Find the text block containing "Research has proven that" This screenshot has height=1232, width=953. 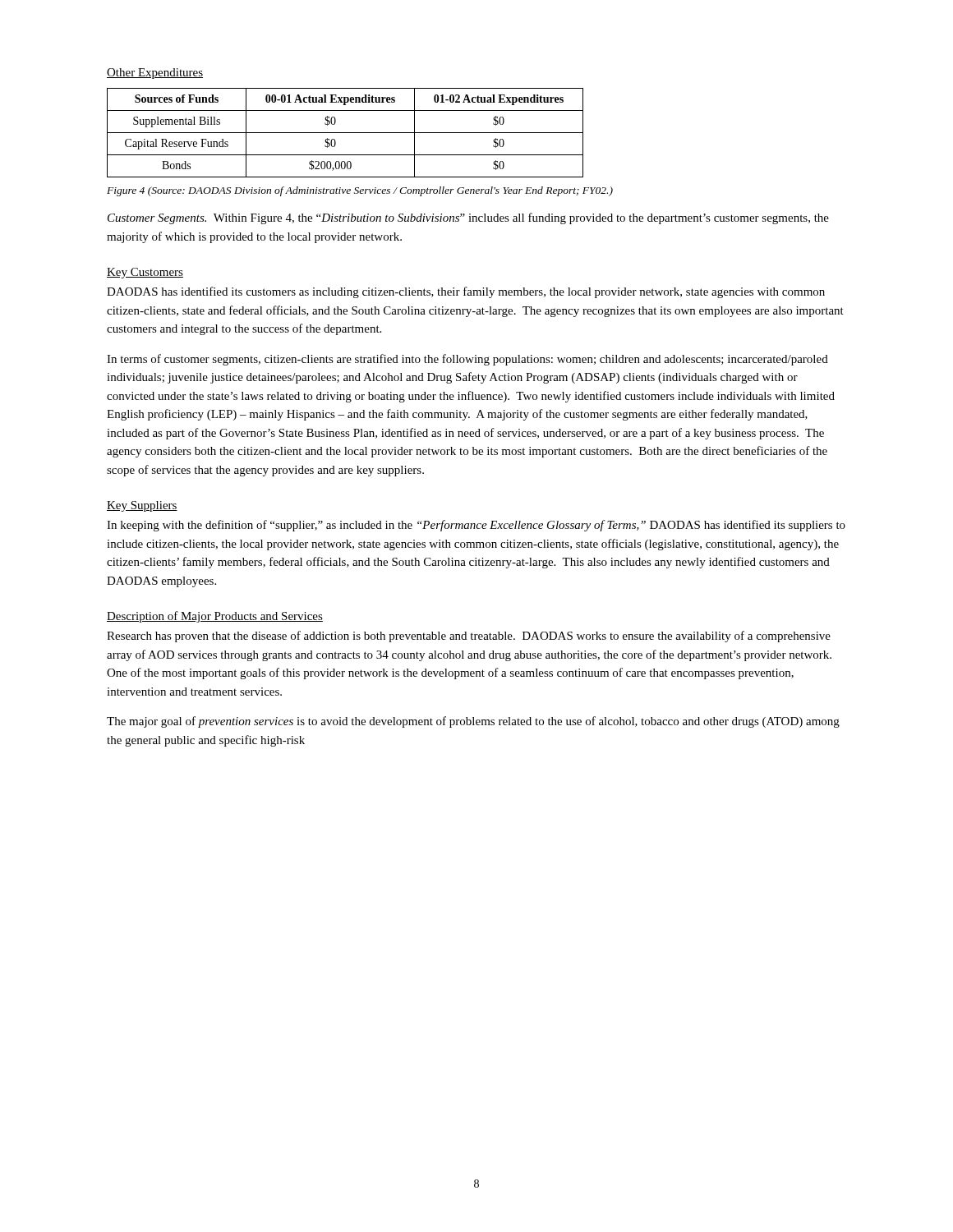click(471, 663)
